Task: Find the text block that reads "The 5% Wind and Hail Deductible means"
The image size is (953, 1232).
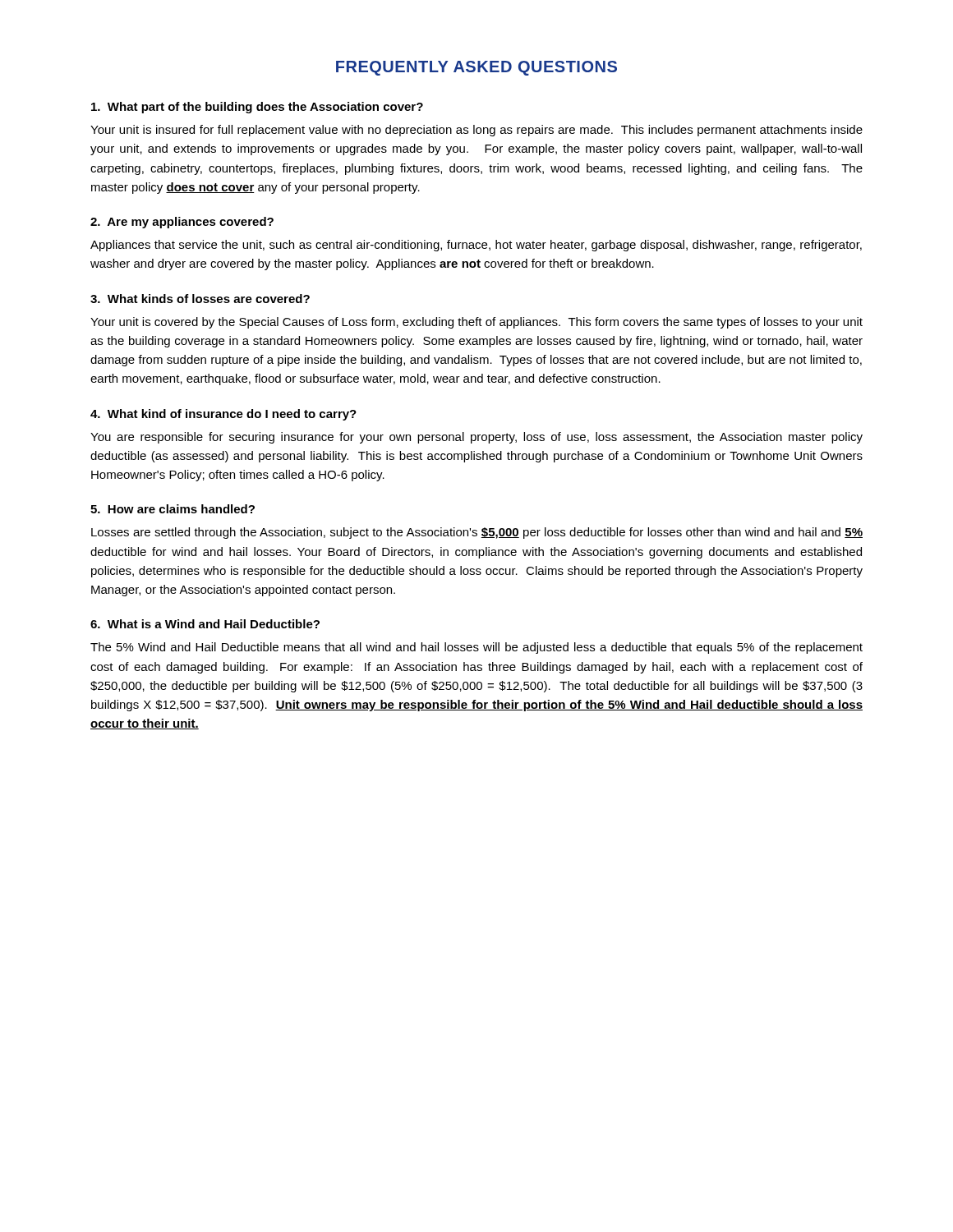Action: tap(476, 685)
